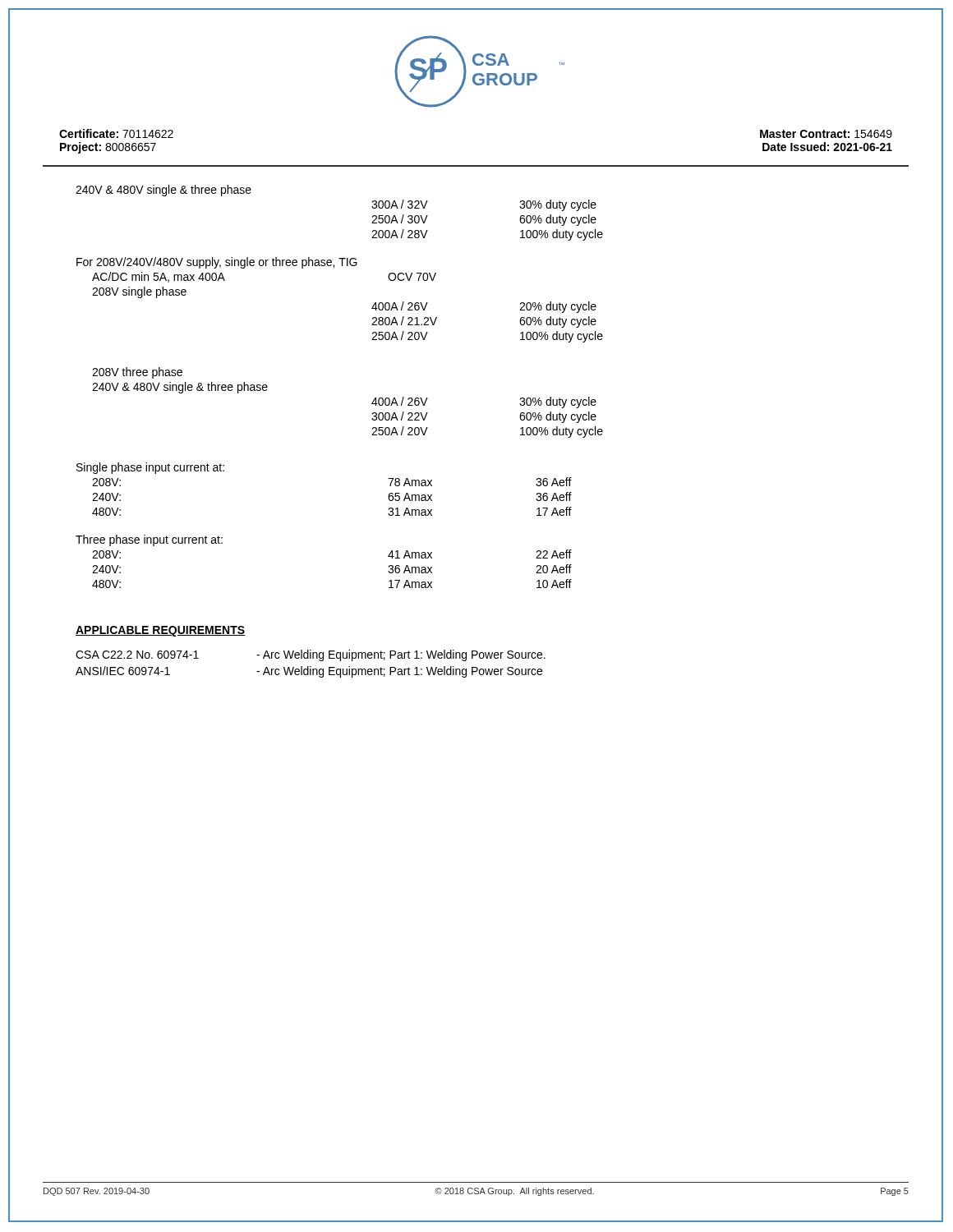Locate the text starting "Master Contract: 154649 Date"
Screen dimensions: 1232x953
click(826, 140)
